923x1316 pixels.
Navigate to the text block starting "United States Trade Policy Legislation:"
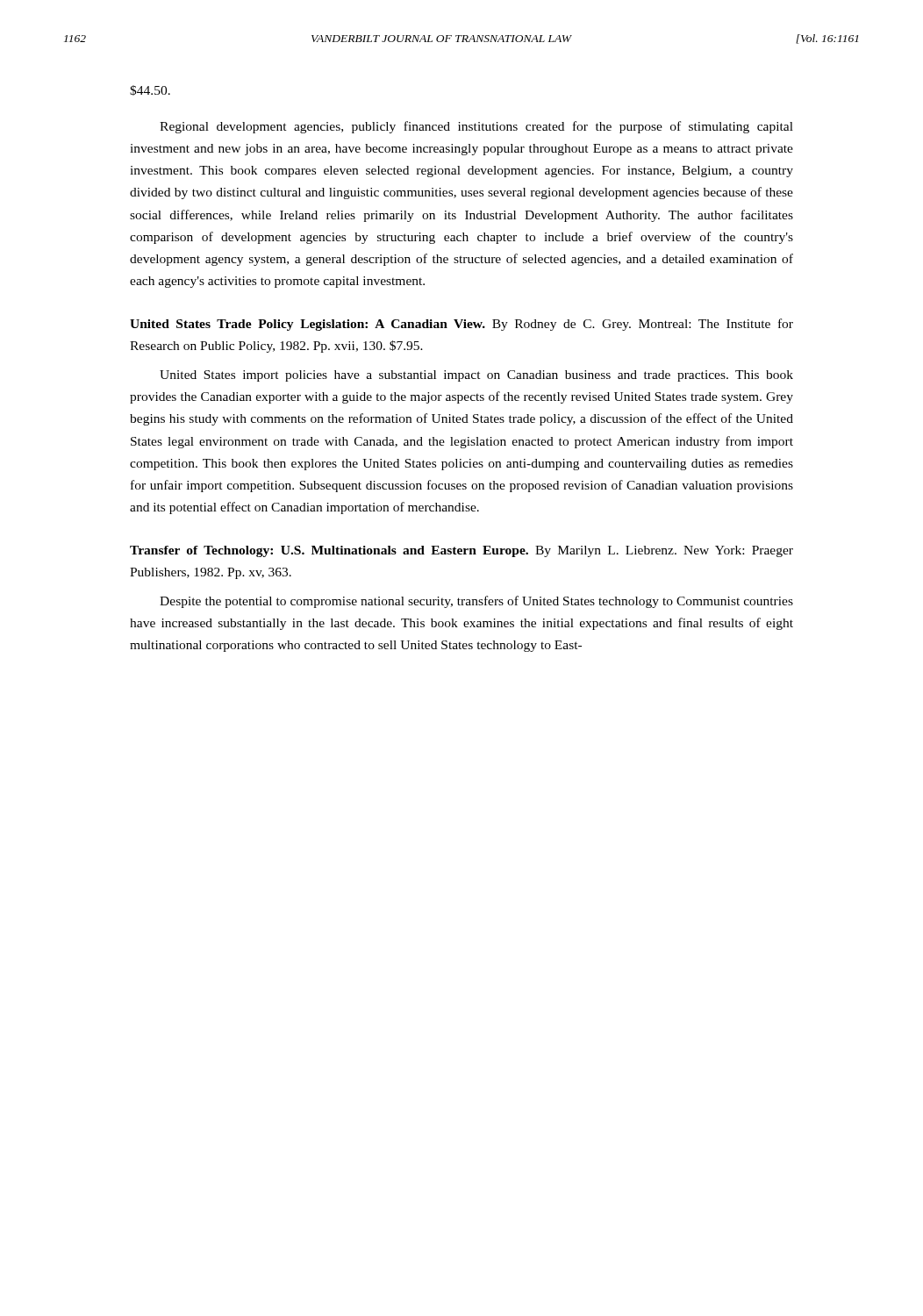click(x=462, y=334)
